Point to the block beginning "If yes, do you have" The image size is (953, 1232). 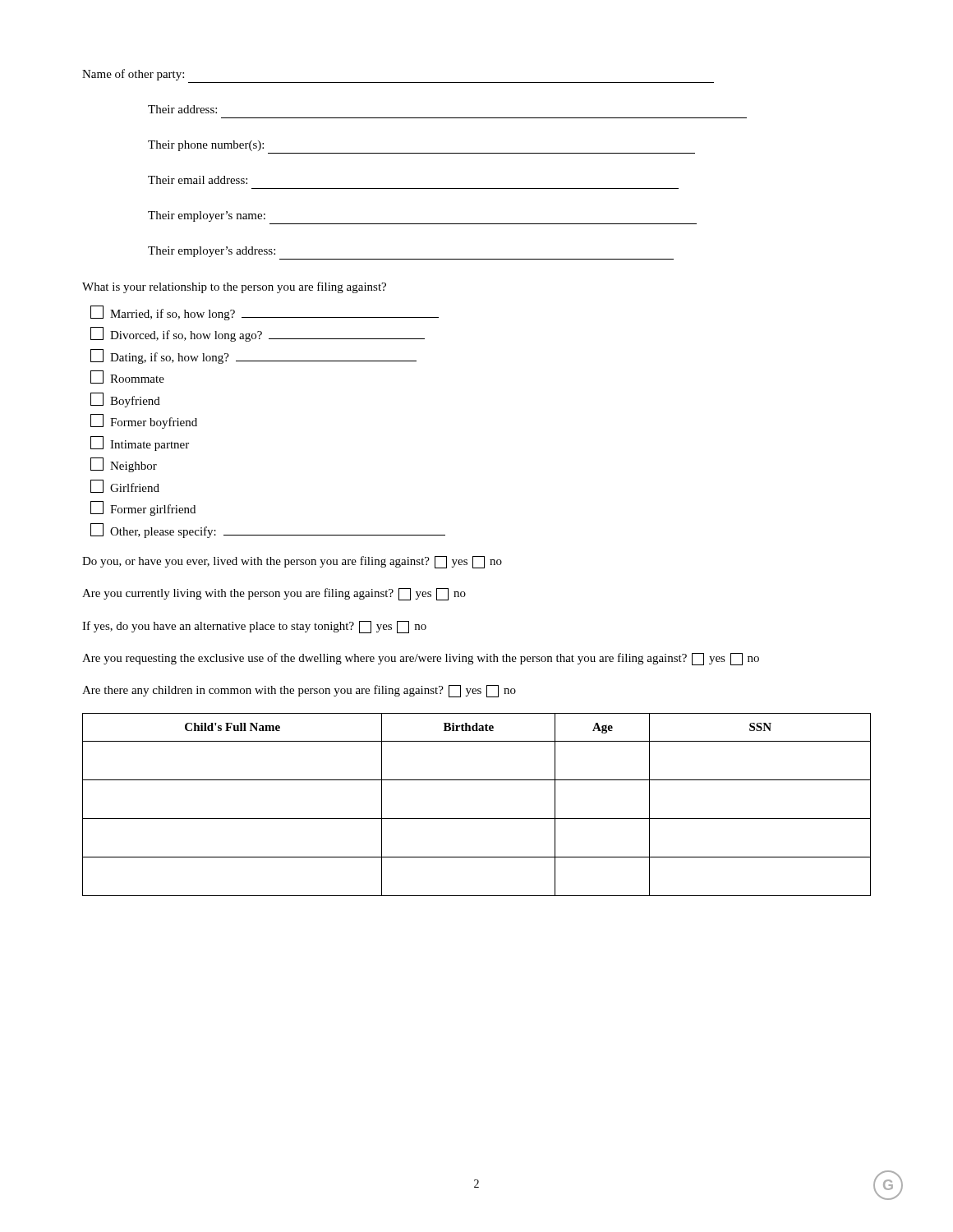tap(254, 626)
